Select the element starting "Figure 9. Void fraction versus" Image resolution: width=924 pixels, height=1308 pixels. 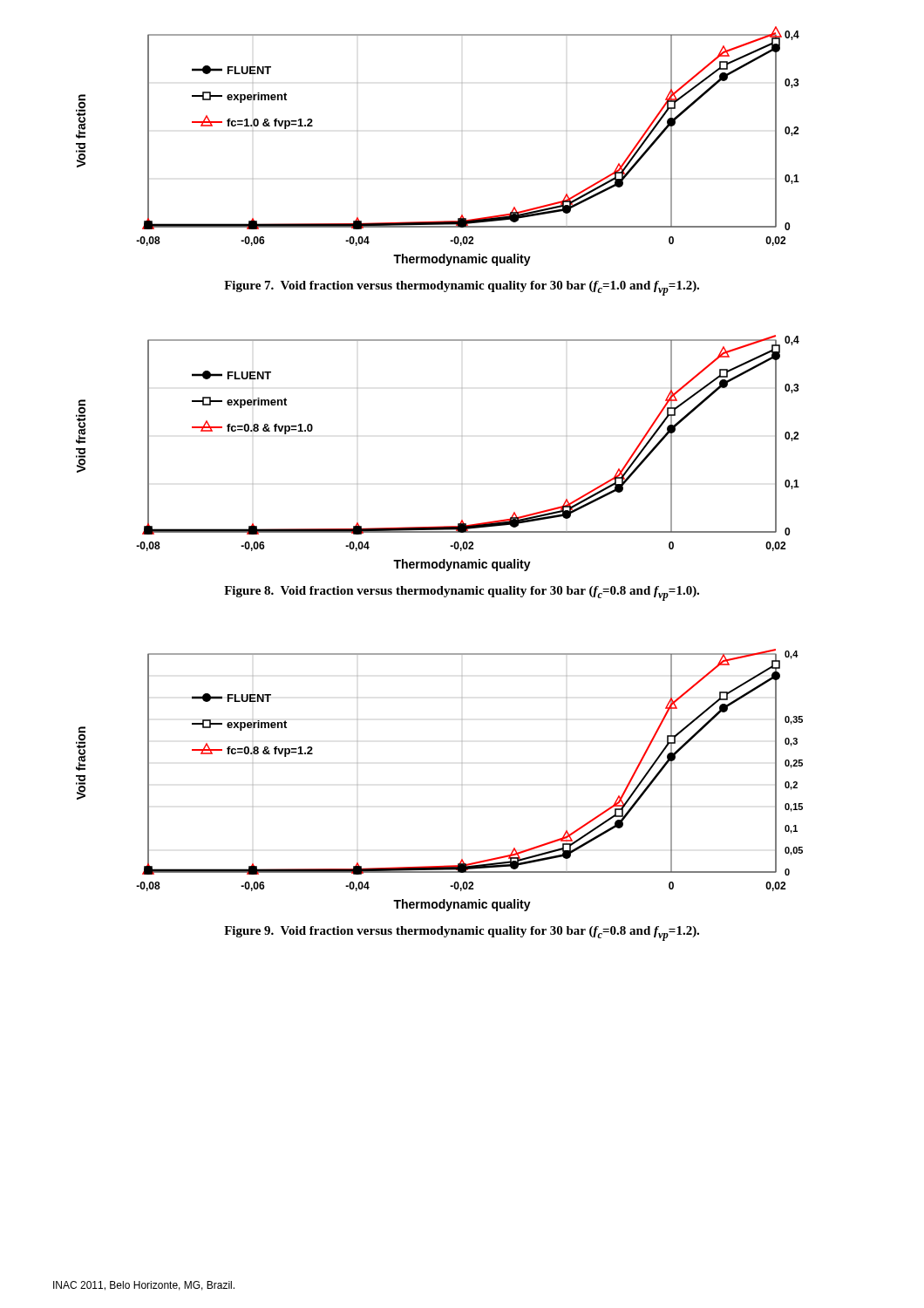pos(462,932)
